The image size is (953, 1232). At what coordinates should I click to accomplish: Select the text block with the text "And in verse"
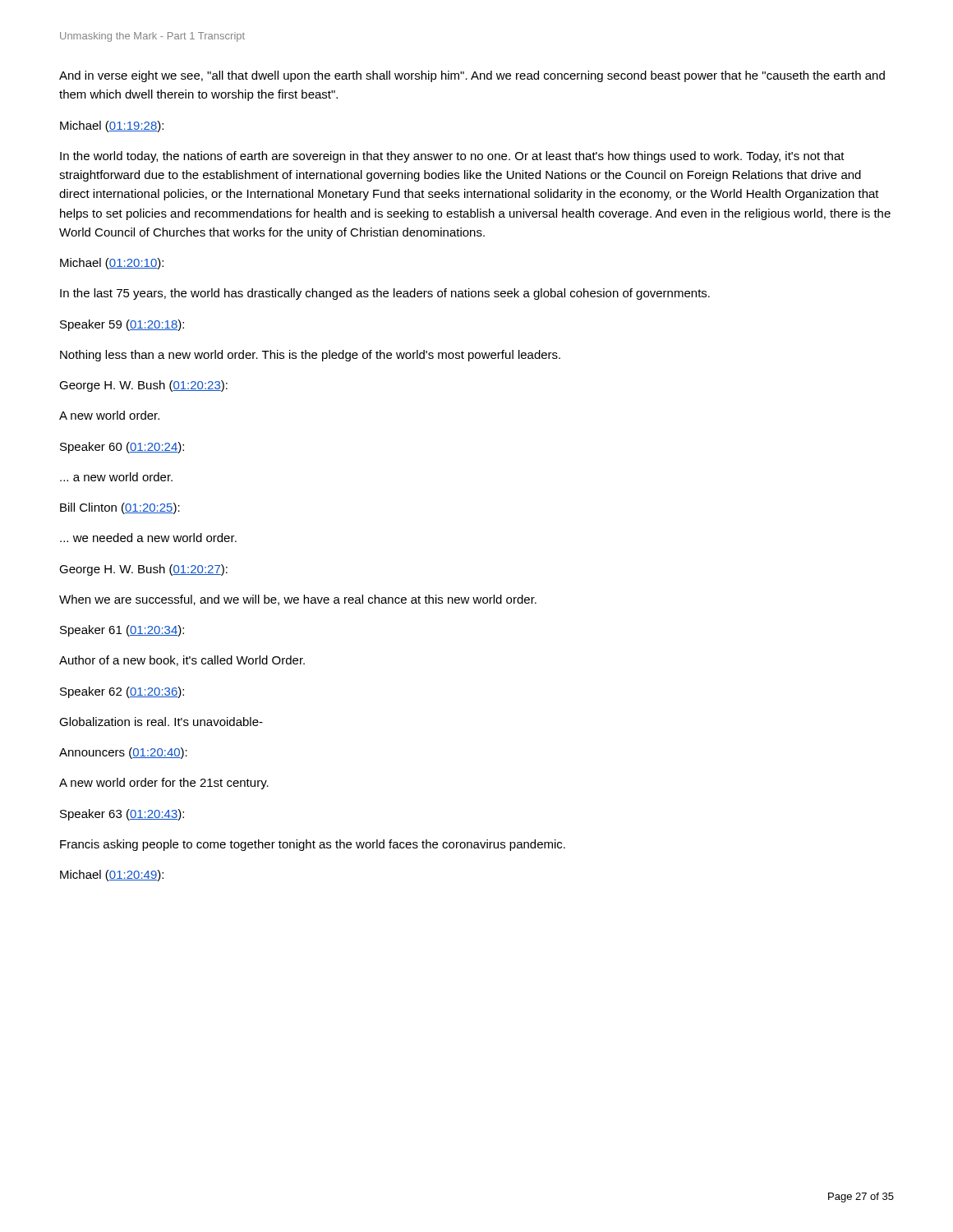pyautogui.click(x=472, y=85)
